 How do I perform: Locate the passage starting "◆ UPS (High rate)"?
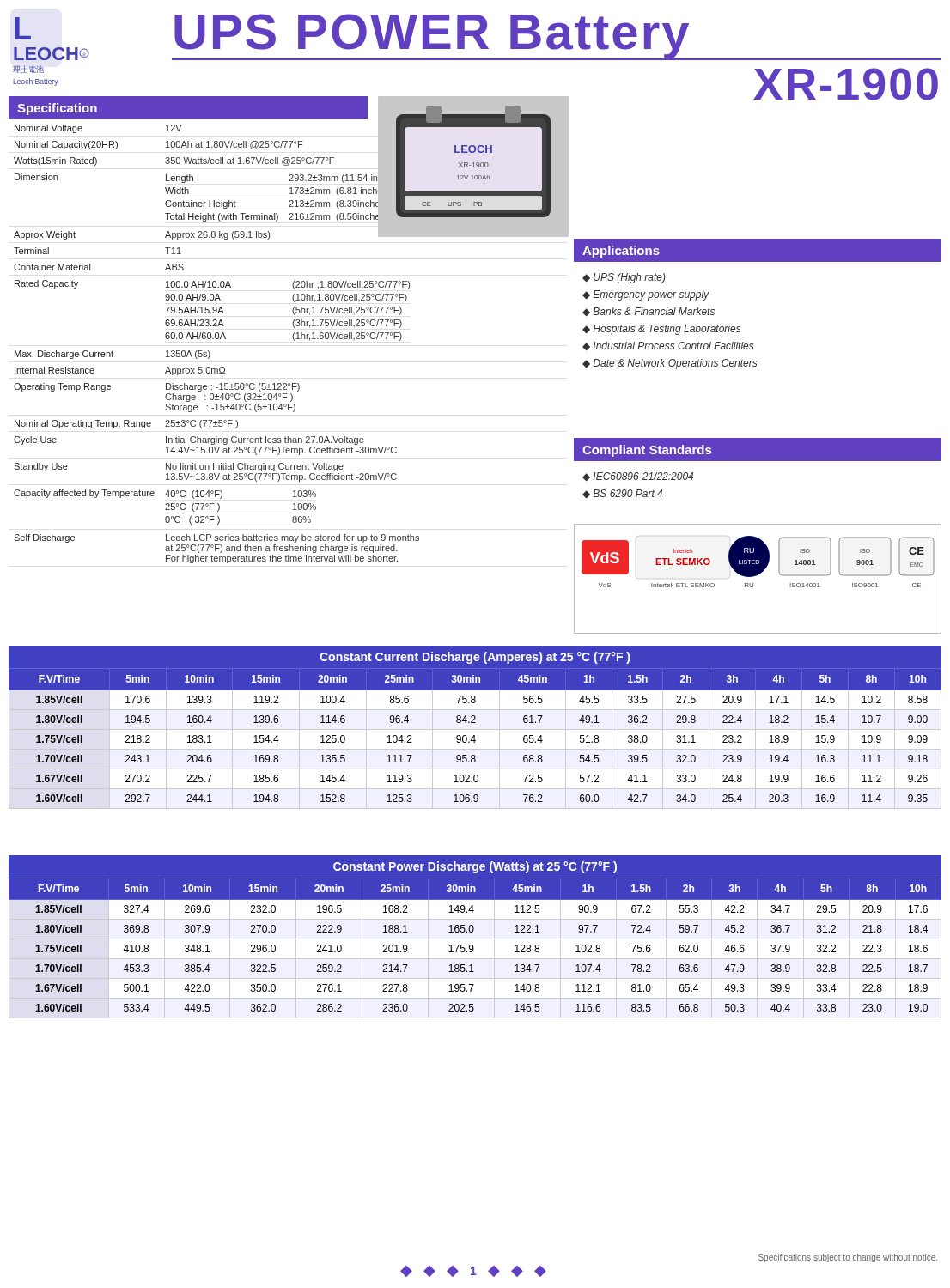click(624, 277)
